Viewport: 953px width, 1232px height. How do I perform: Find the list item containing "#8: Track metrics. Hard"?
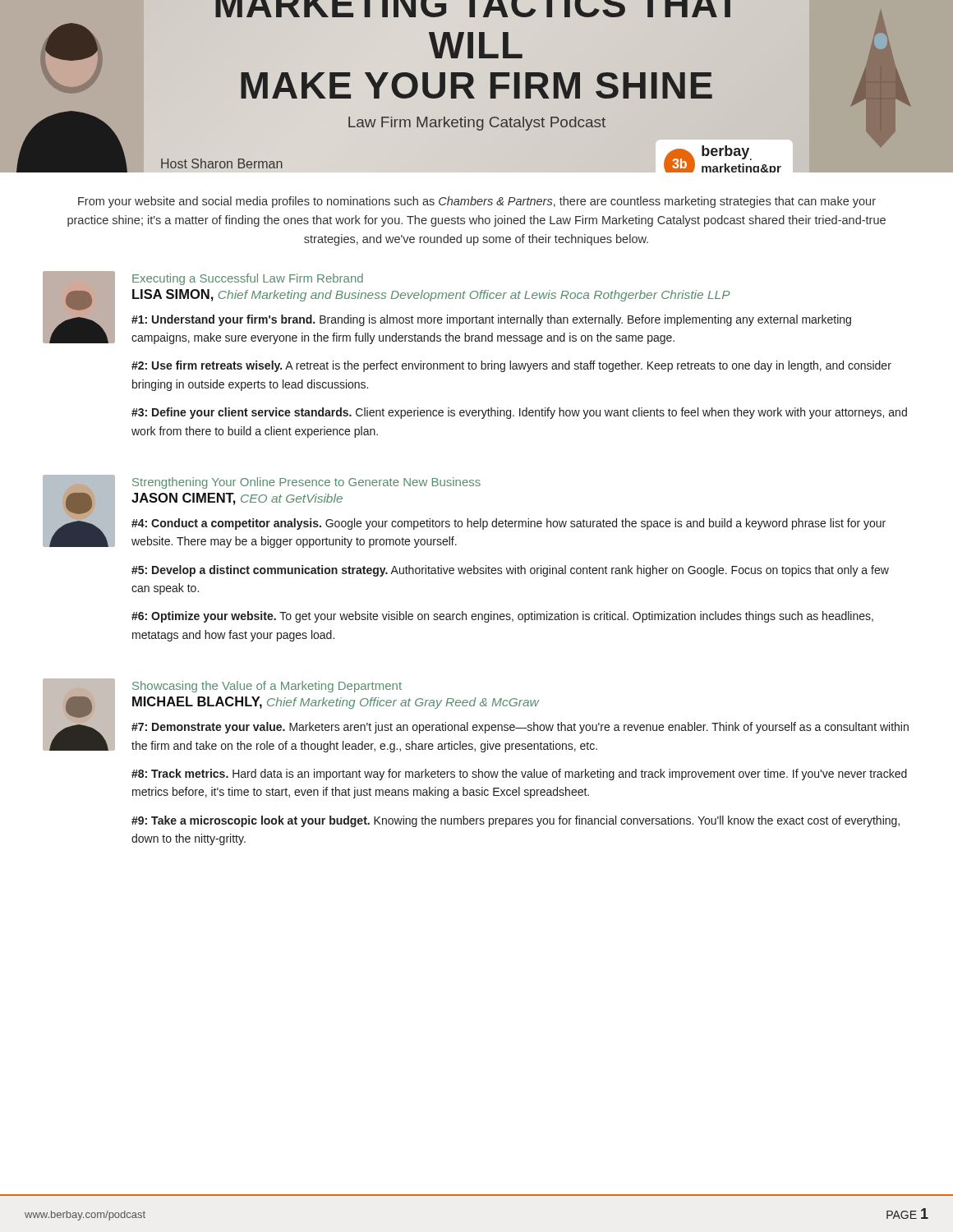point(519,783)
